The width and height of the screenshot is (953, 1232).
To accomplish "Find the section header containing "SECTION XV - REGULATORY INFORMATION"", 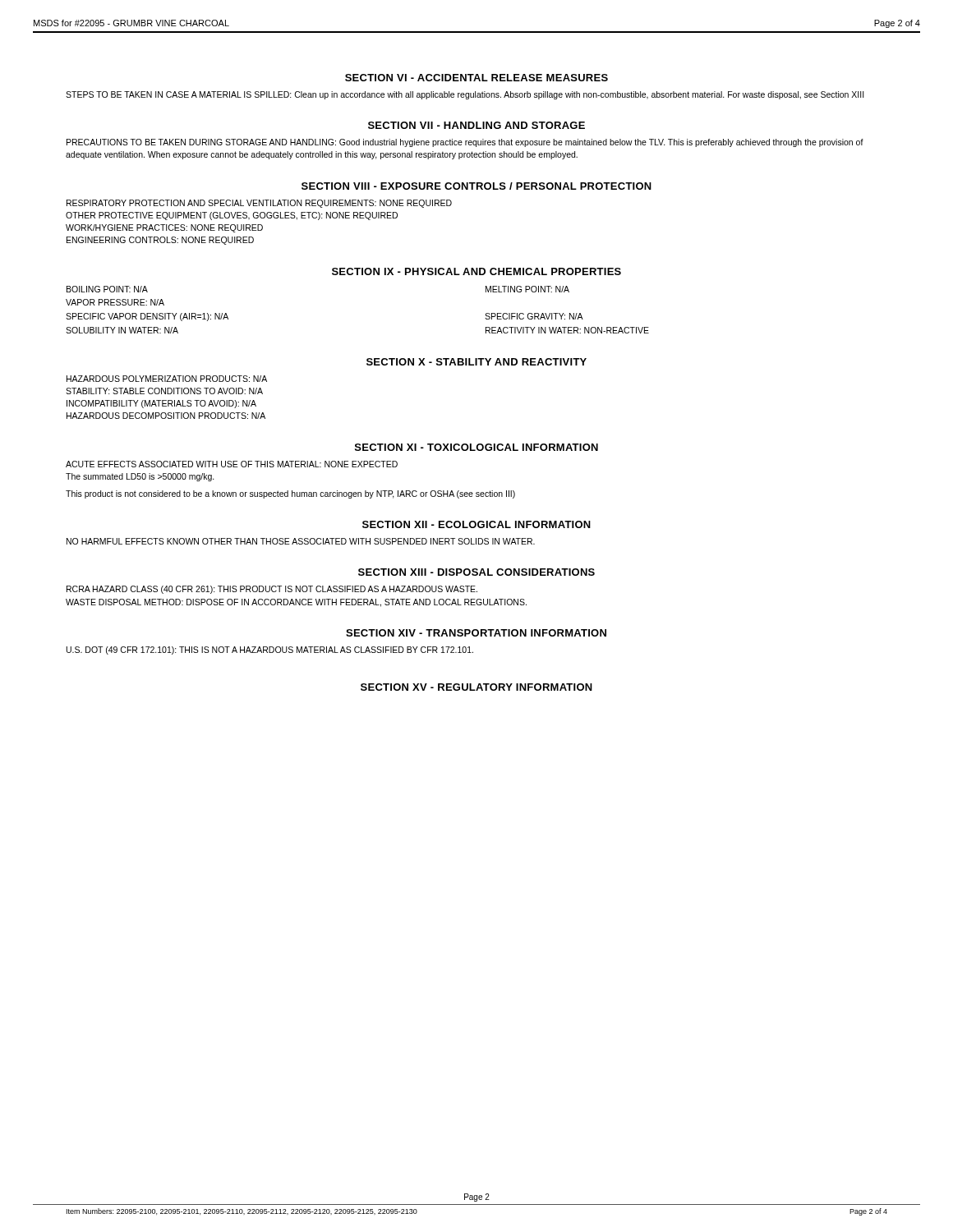I will click(x=476, y=687).
